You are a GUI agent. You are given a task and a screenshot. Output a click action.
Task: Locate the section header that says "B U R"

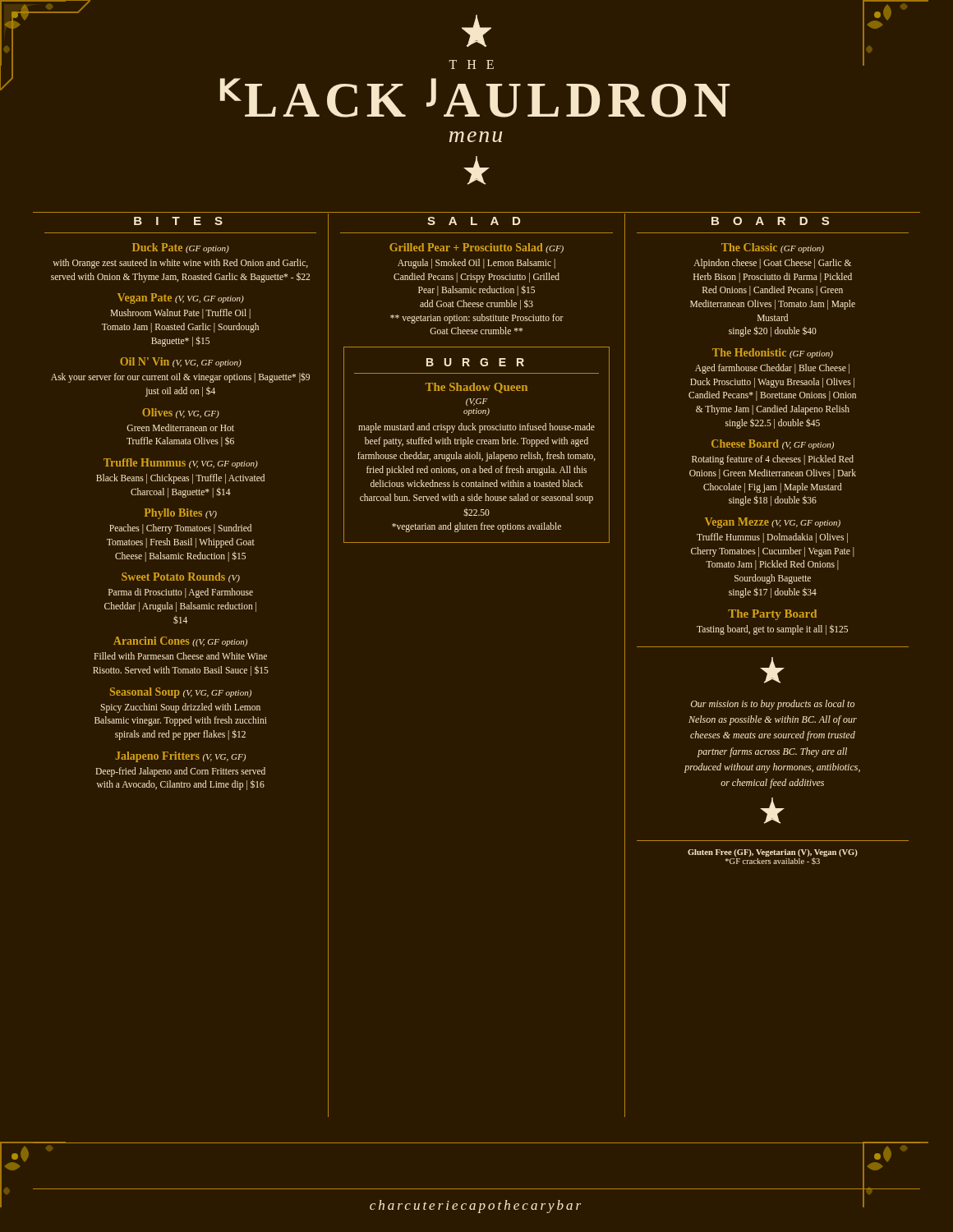(476, 445)
